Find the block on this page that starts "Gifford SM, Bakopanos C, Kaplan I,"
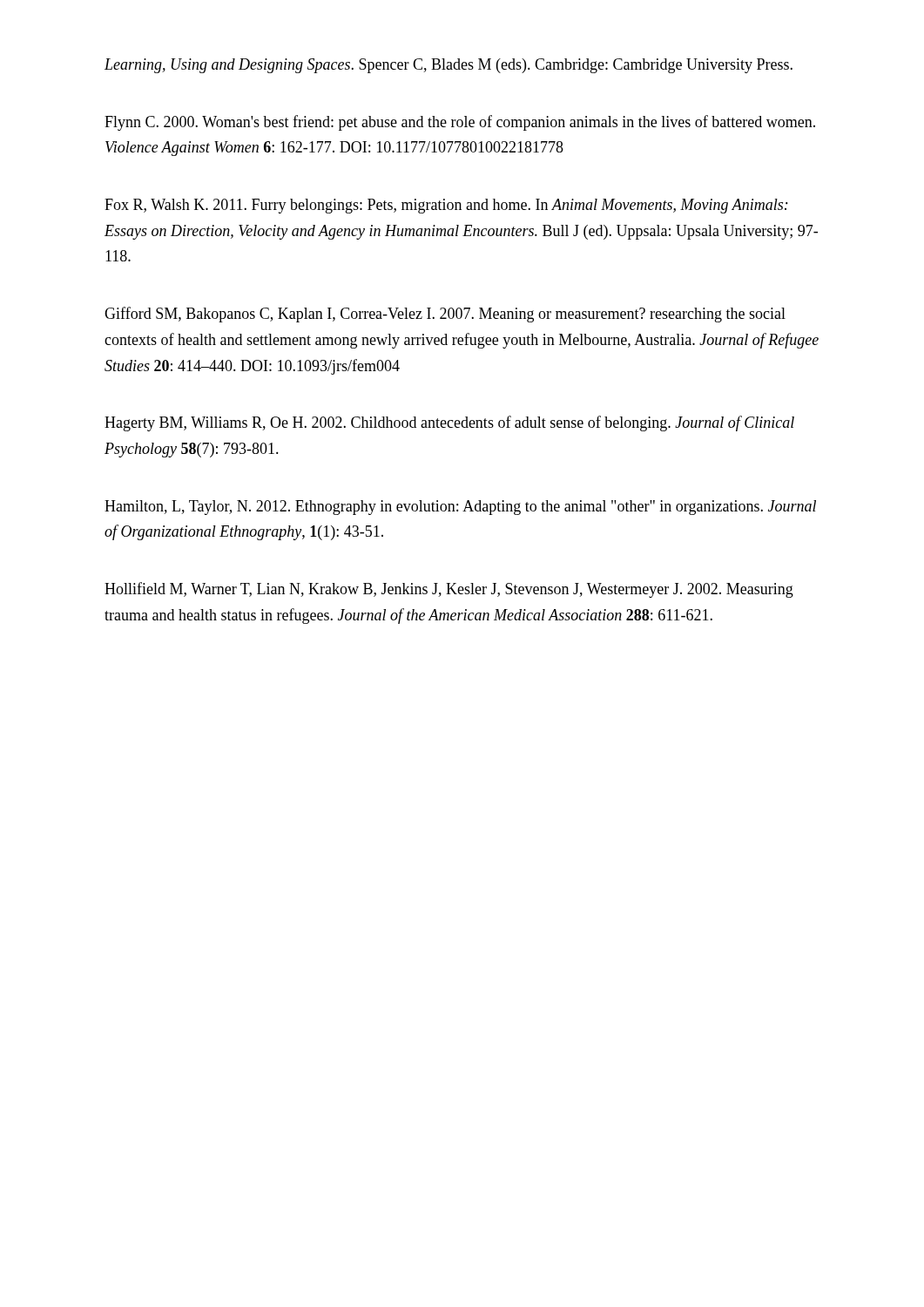 pos(462,340)
